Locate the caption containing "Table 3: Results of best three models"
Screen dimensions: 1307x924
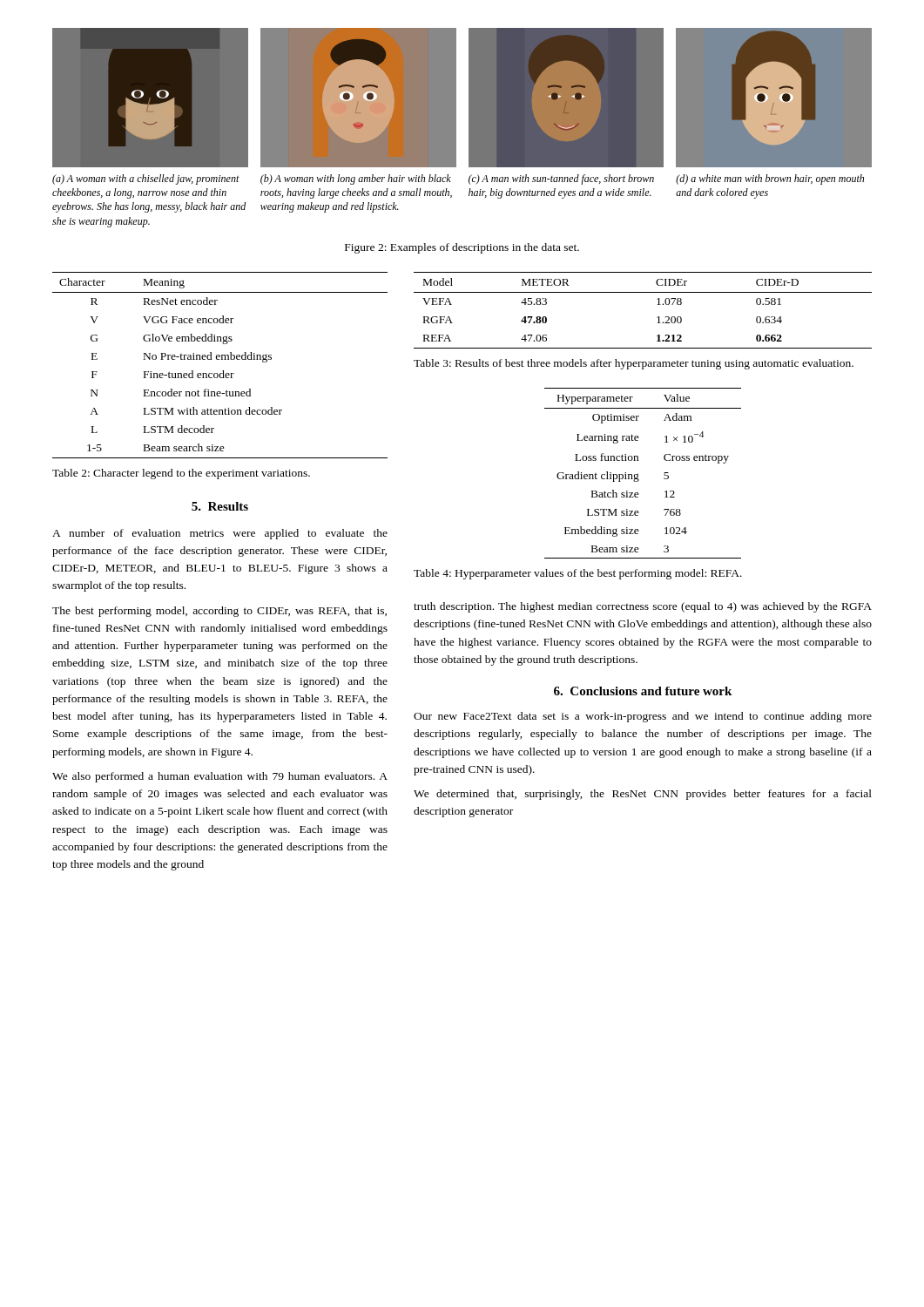634,363
